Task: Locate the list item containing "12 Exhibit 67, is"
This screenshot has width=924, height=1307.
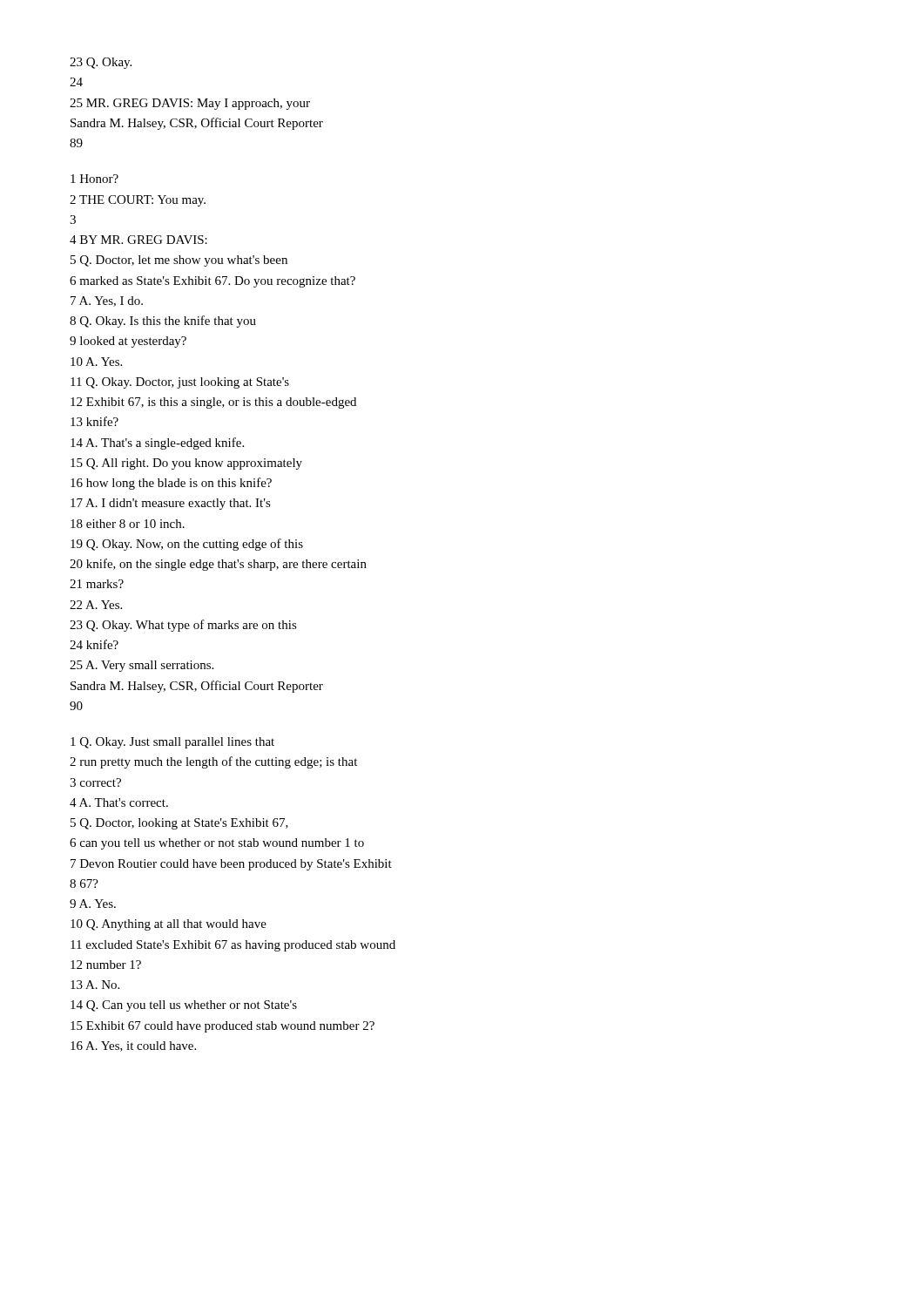Action: [x=213, y=402]
